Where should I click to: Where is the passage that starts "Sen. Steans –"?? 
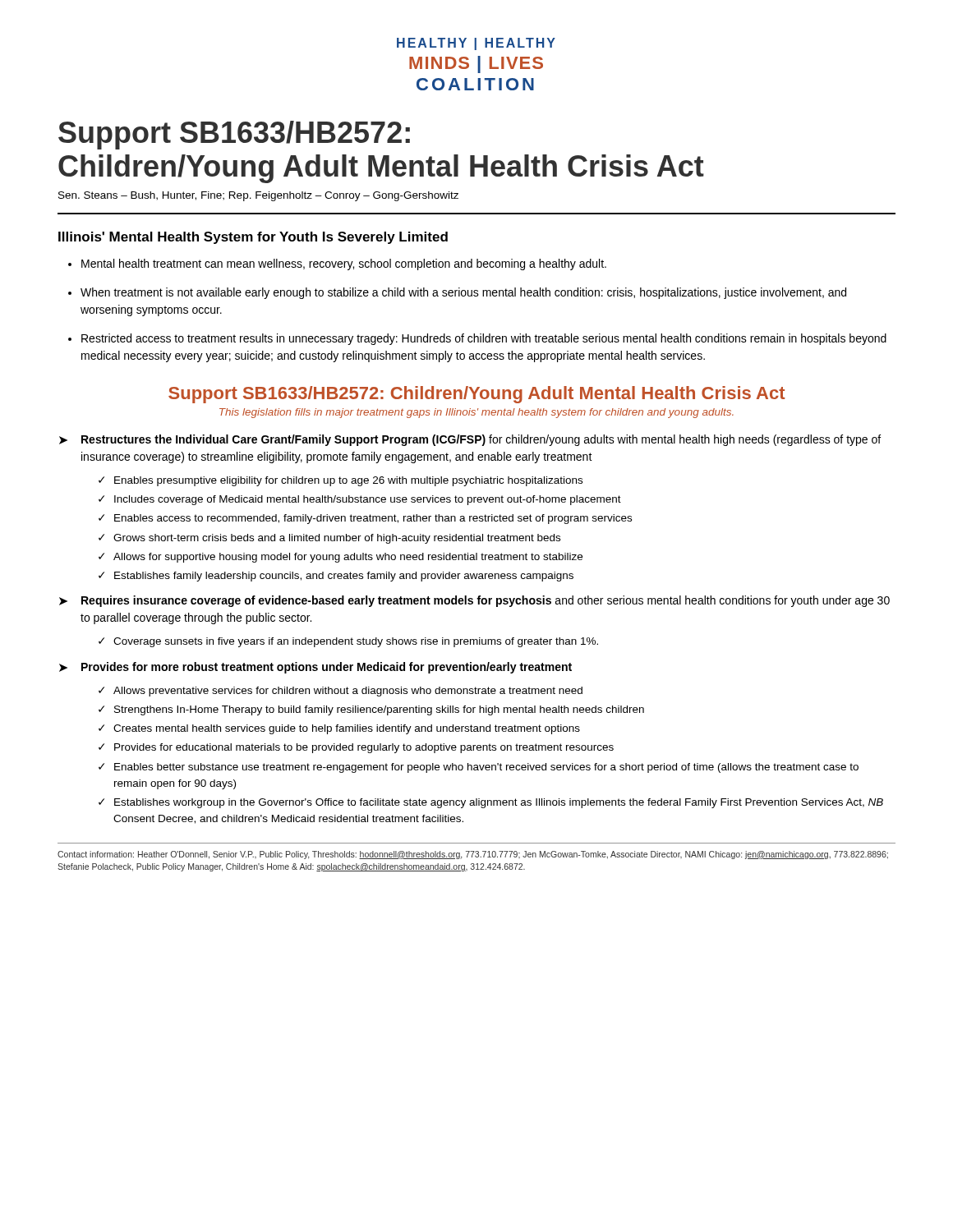(258, 195)
